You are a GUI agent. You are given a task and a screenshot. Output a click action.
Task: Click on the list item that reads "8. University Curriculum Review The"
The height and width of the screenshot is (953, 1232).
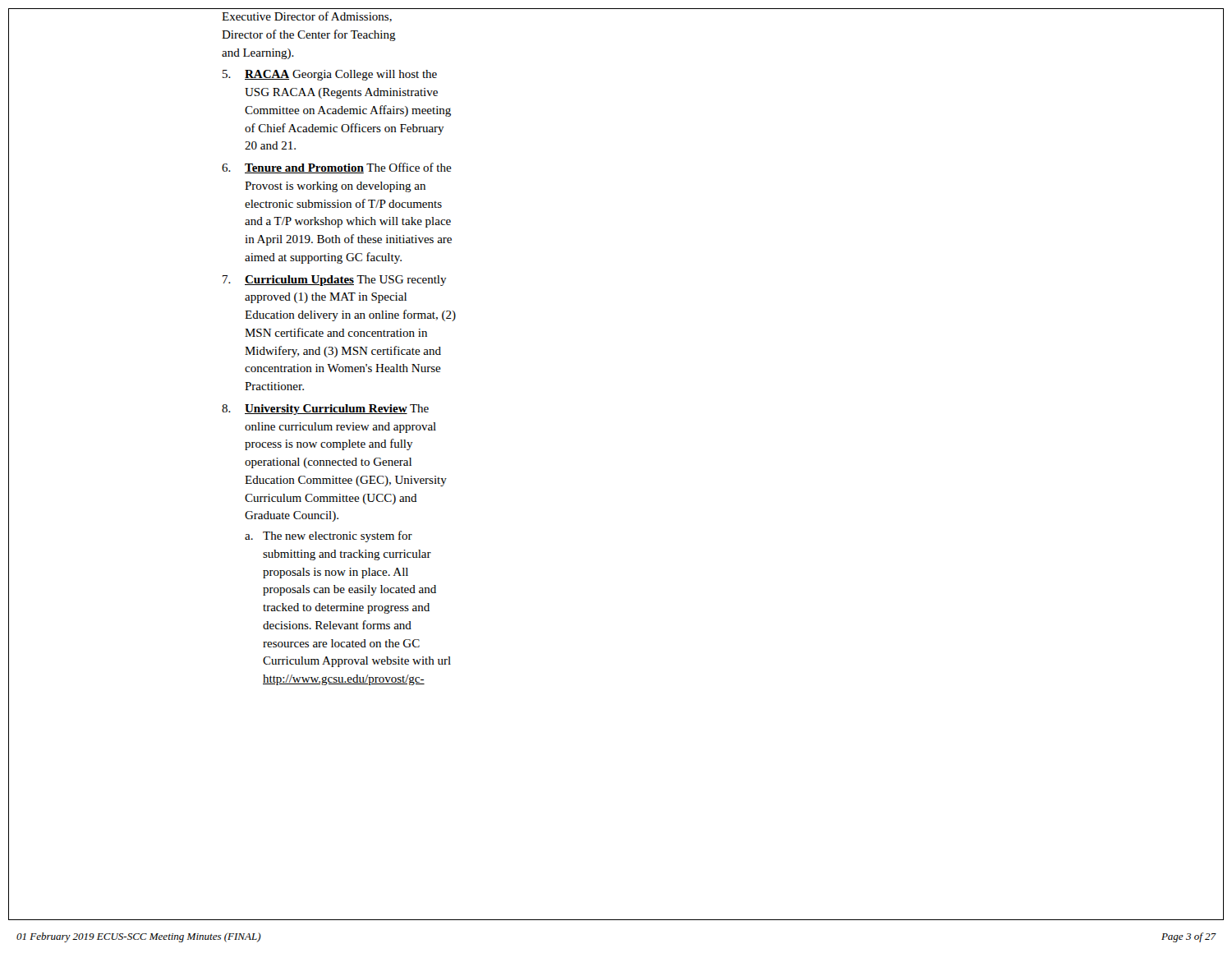[x=435, y=544]
